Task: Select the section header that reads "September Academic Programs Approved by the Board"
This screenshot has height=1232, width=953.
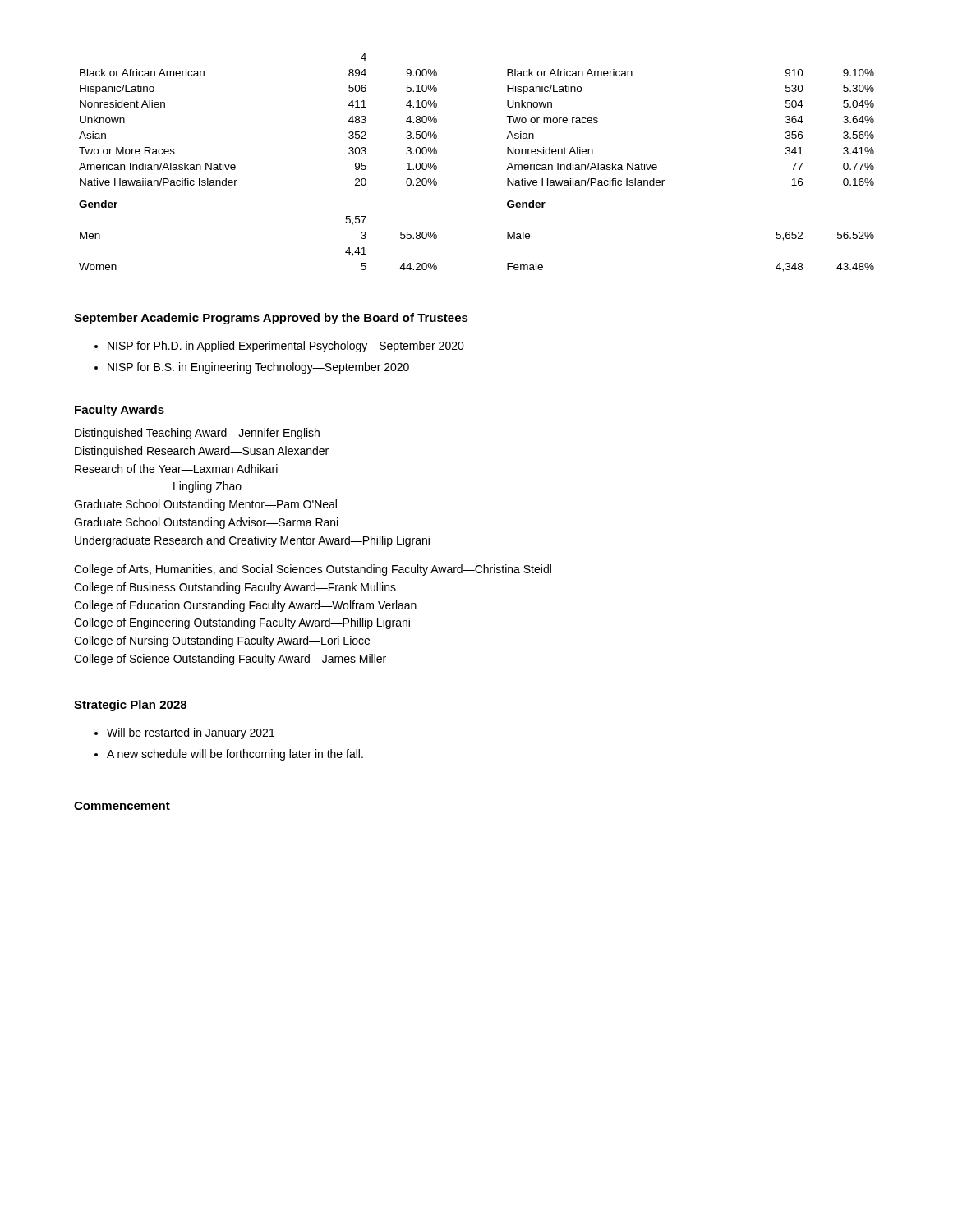Action: (x=271, y=317)
